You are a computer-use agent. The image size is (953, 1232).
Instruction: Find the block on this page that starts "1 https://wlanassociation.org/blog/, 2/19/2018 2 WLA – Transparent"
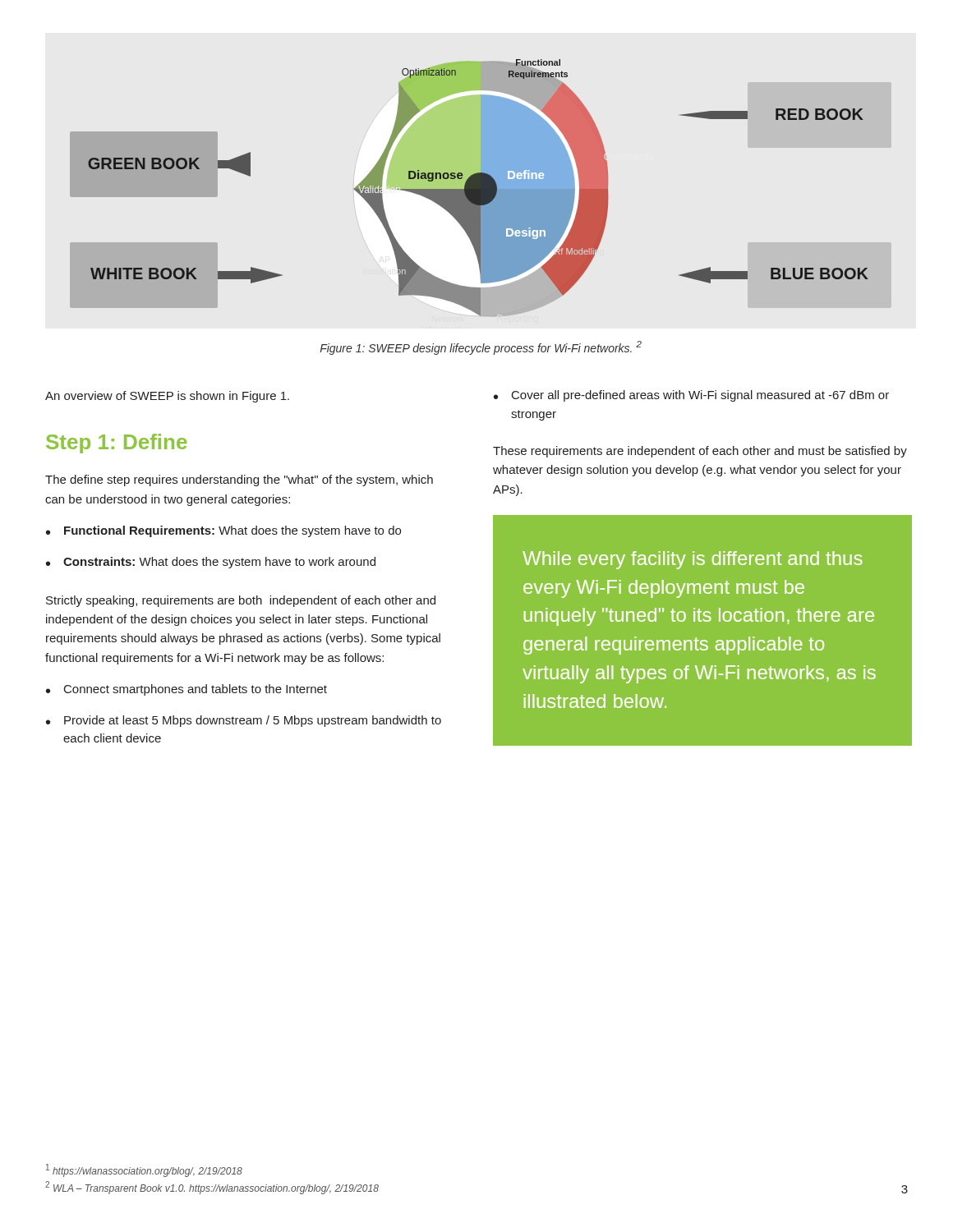point(212,1179)
